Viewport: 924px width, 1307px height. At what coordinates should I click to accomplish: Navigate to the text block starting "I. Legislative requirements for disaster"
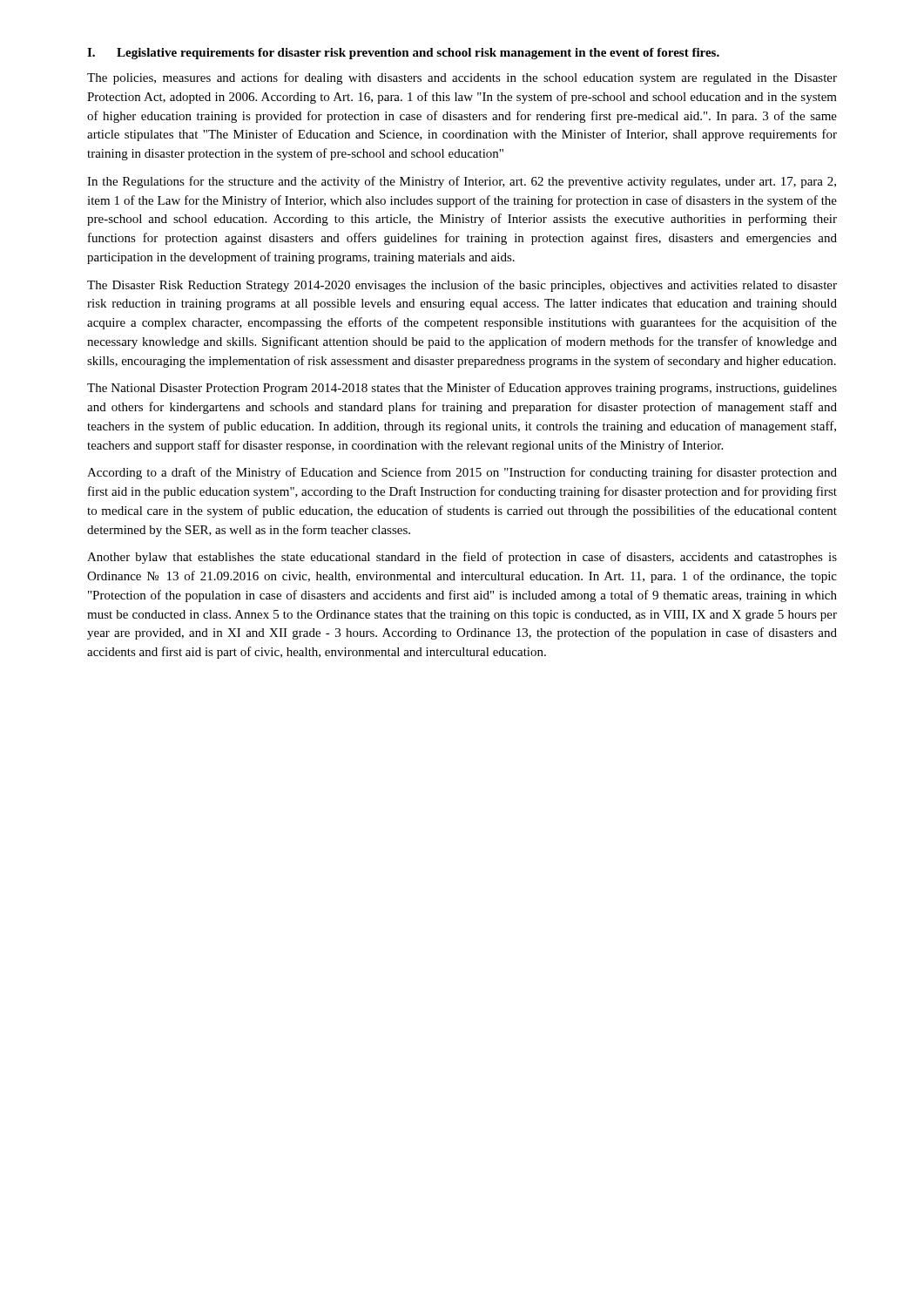[462, 53]
